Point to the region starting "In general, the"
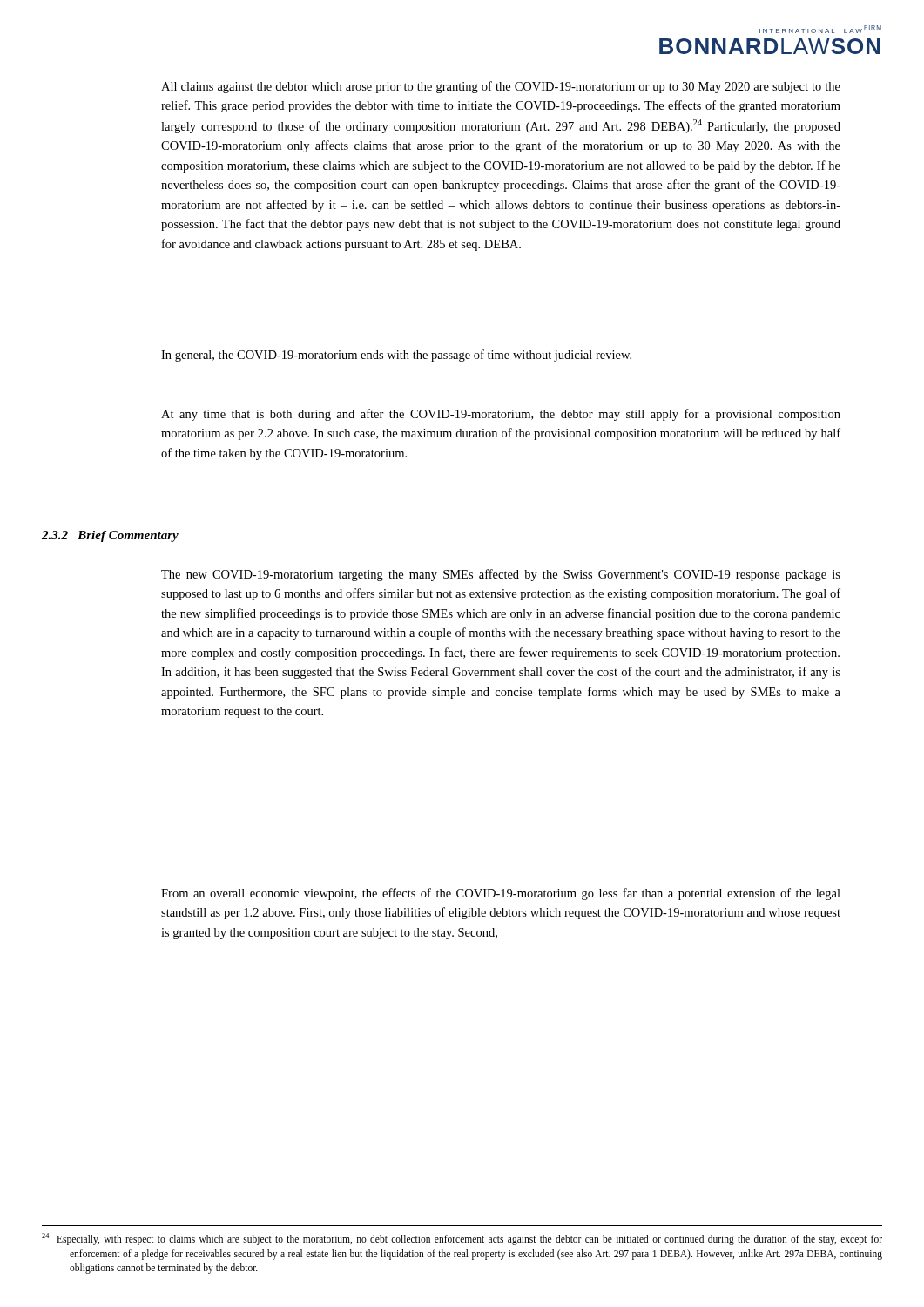The width and height of the screenshot is (924, 1307). pos(397,355)
